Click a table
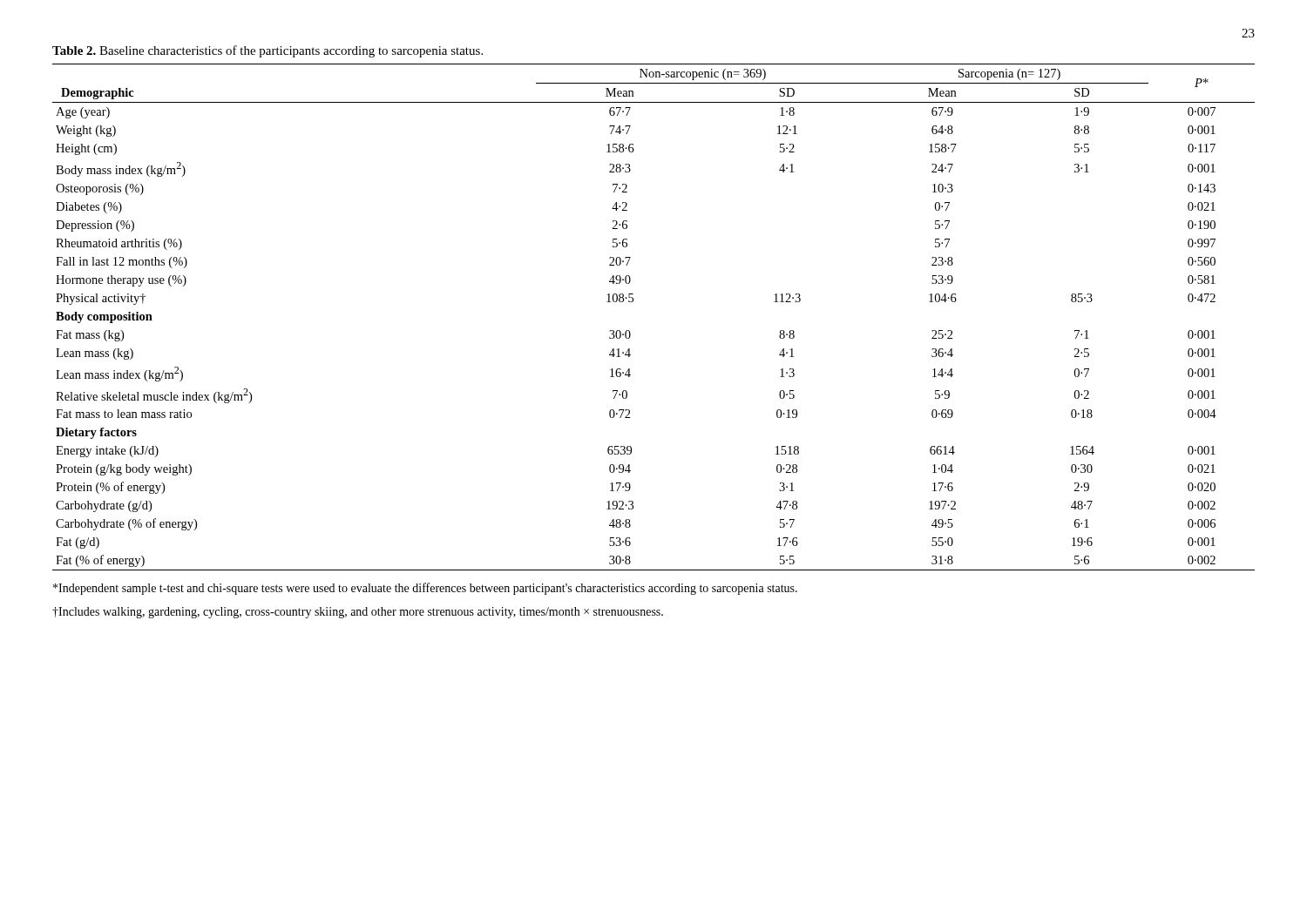Viewport: 1307px width, 924px height. pos(654,317)
